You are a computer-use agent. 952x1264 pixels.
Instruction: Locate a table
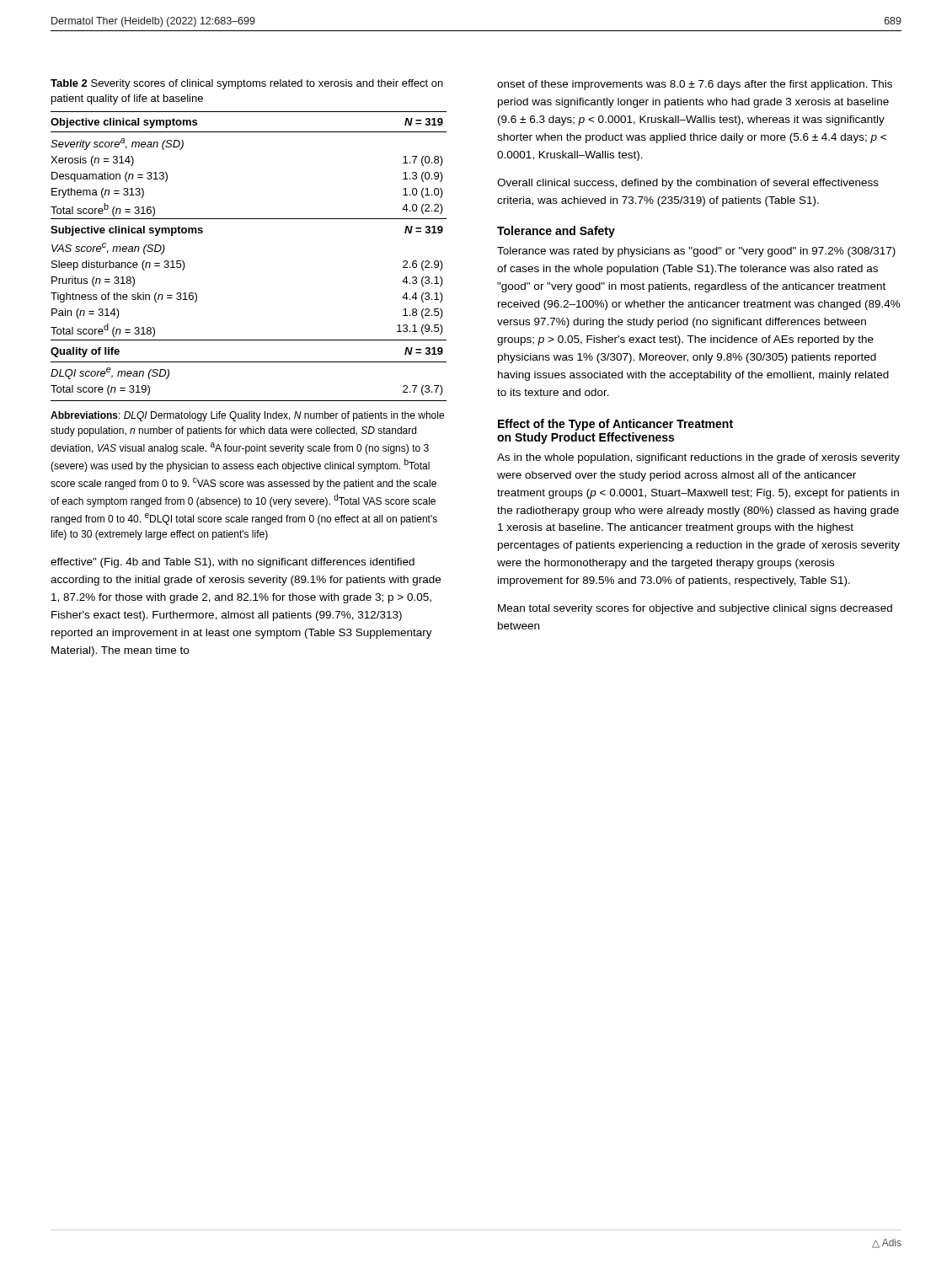[249, 256]
